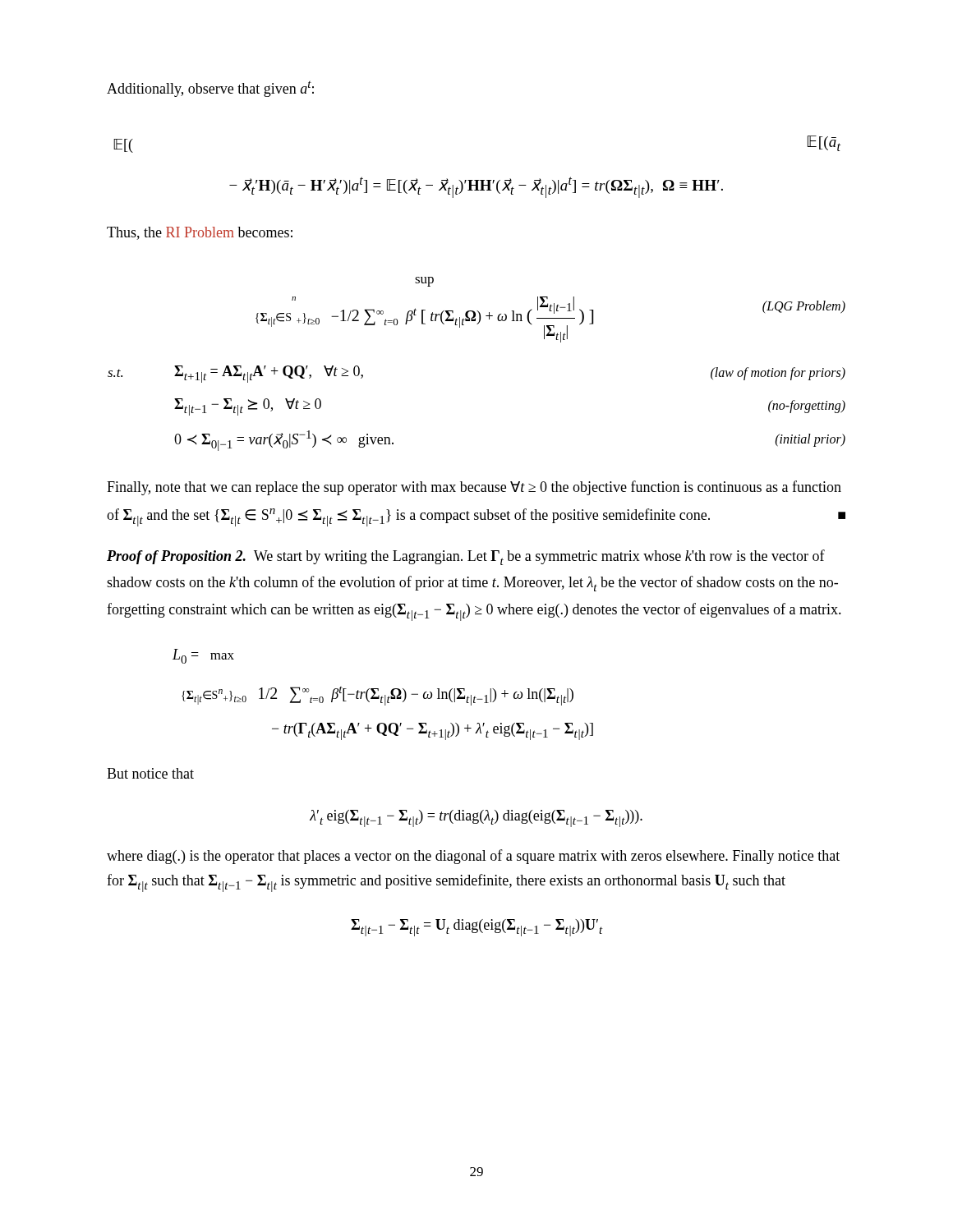Viewport: 953px width, 1232px height.
Task: Find the block starting "Additionally, observe that given at:"
Action: pyautogui.click(x=211, y=87)
